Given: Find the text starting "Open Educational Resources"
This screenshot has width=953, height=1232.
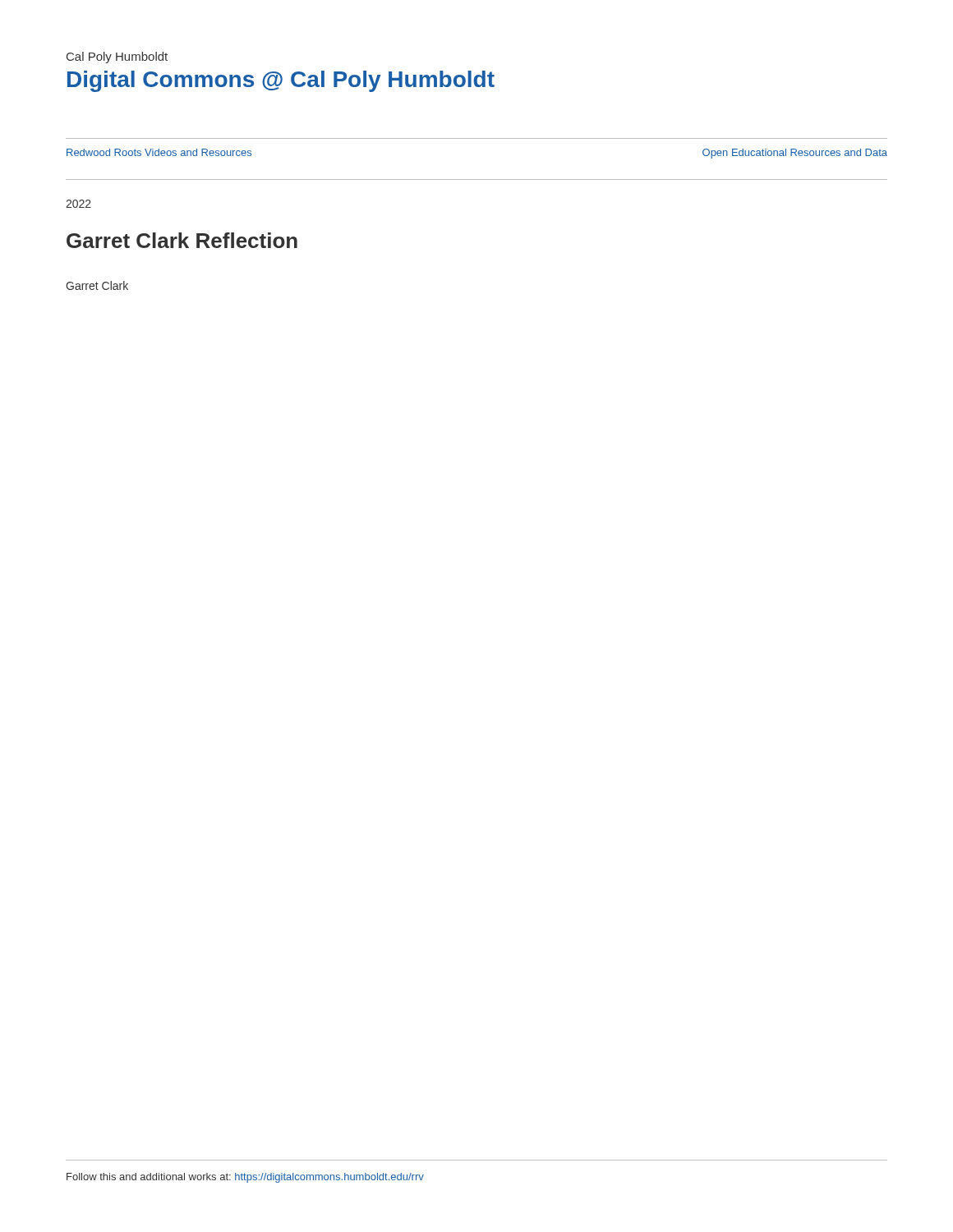Looking at the screenshot, I should [795, 152].
